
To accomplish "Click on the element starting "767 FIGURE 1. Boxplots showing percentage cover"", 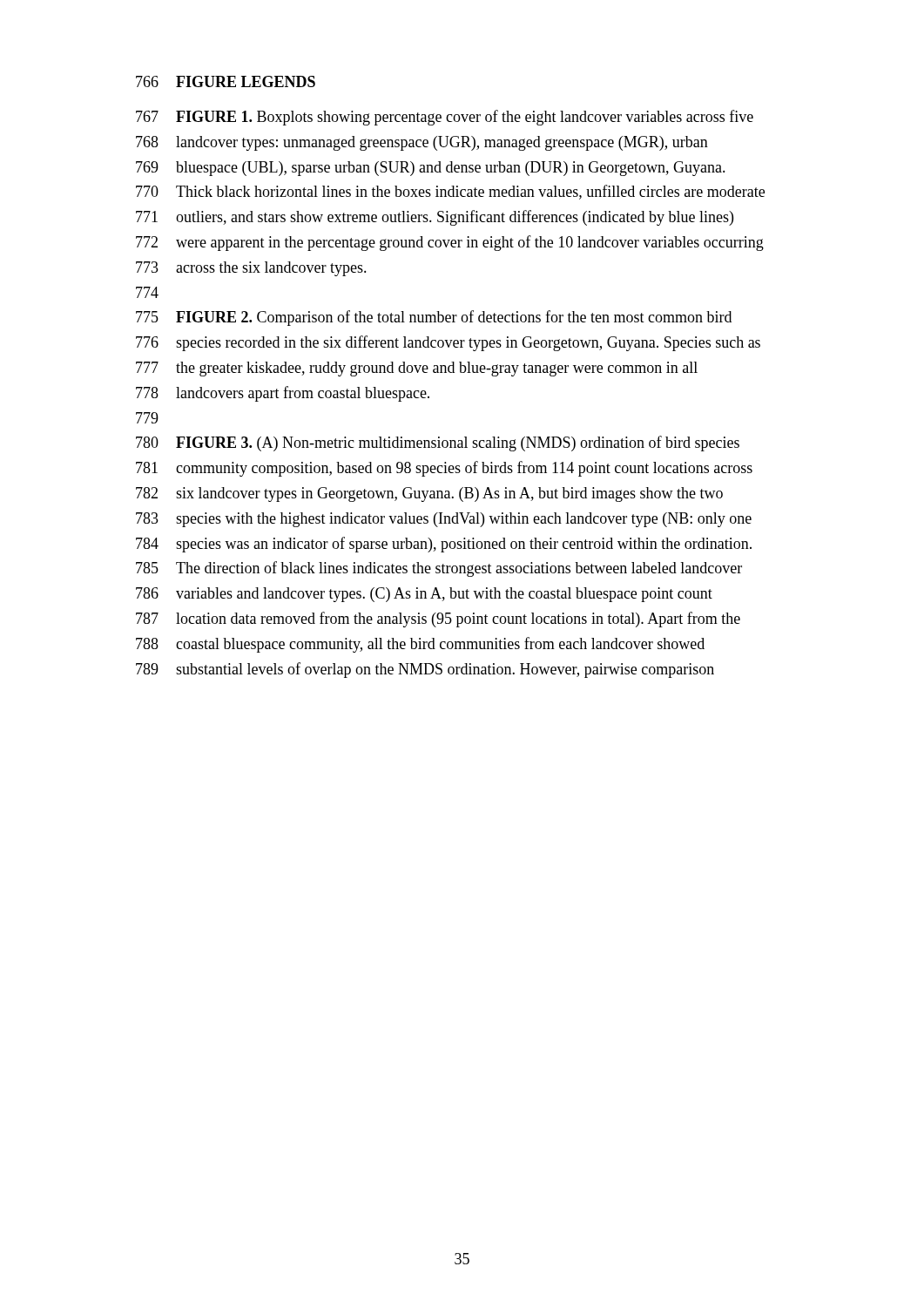I will pos(462,192).
